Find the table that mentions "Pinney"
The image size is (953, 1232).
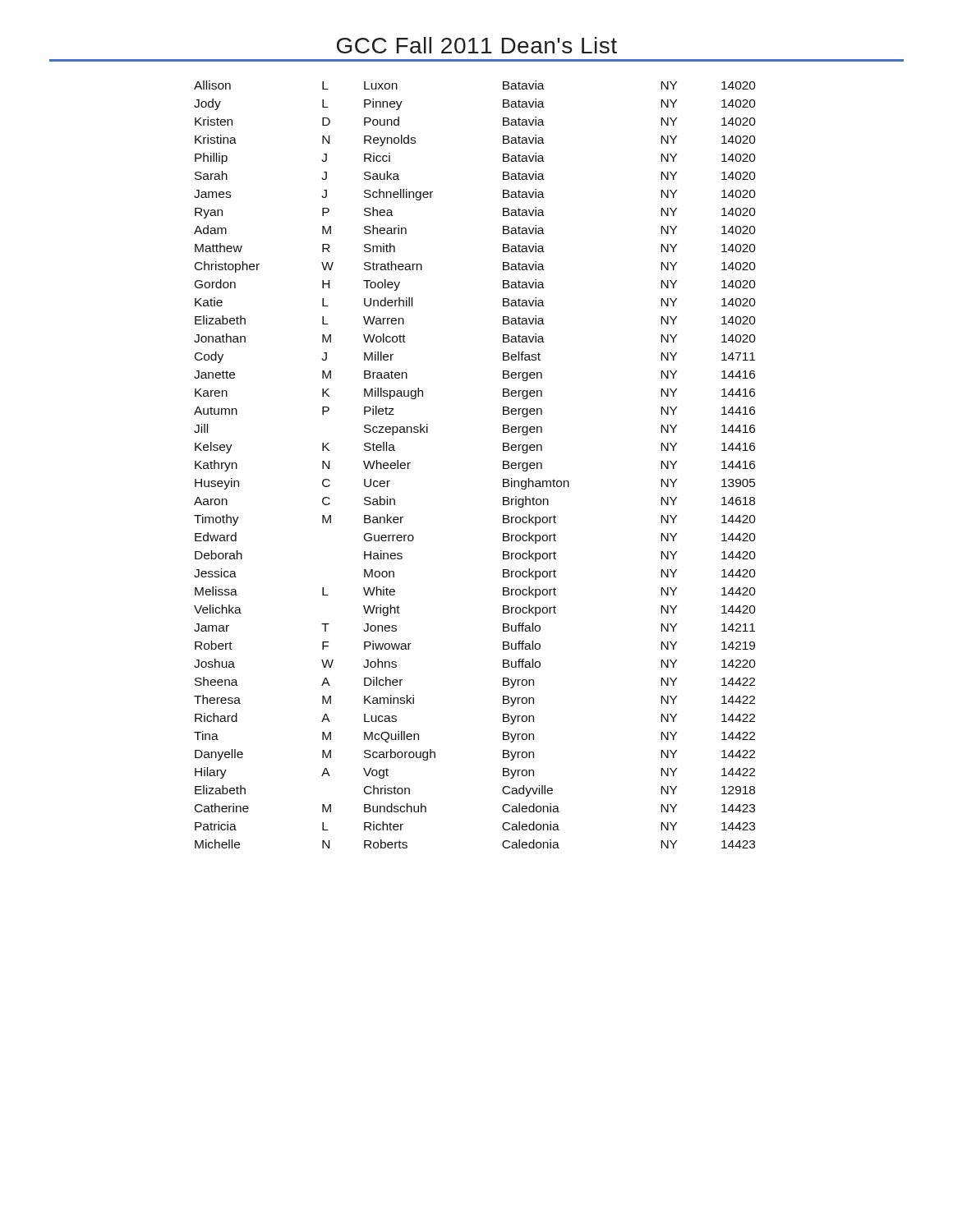tap(476, 465)
